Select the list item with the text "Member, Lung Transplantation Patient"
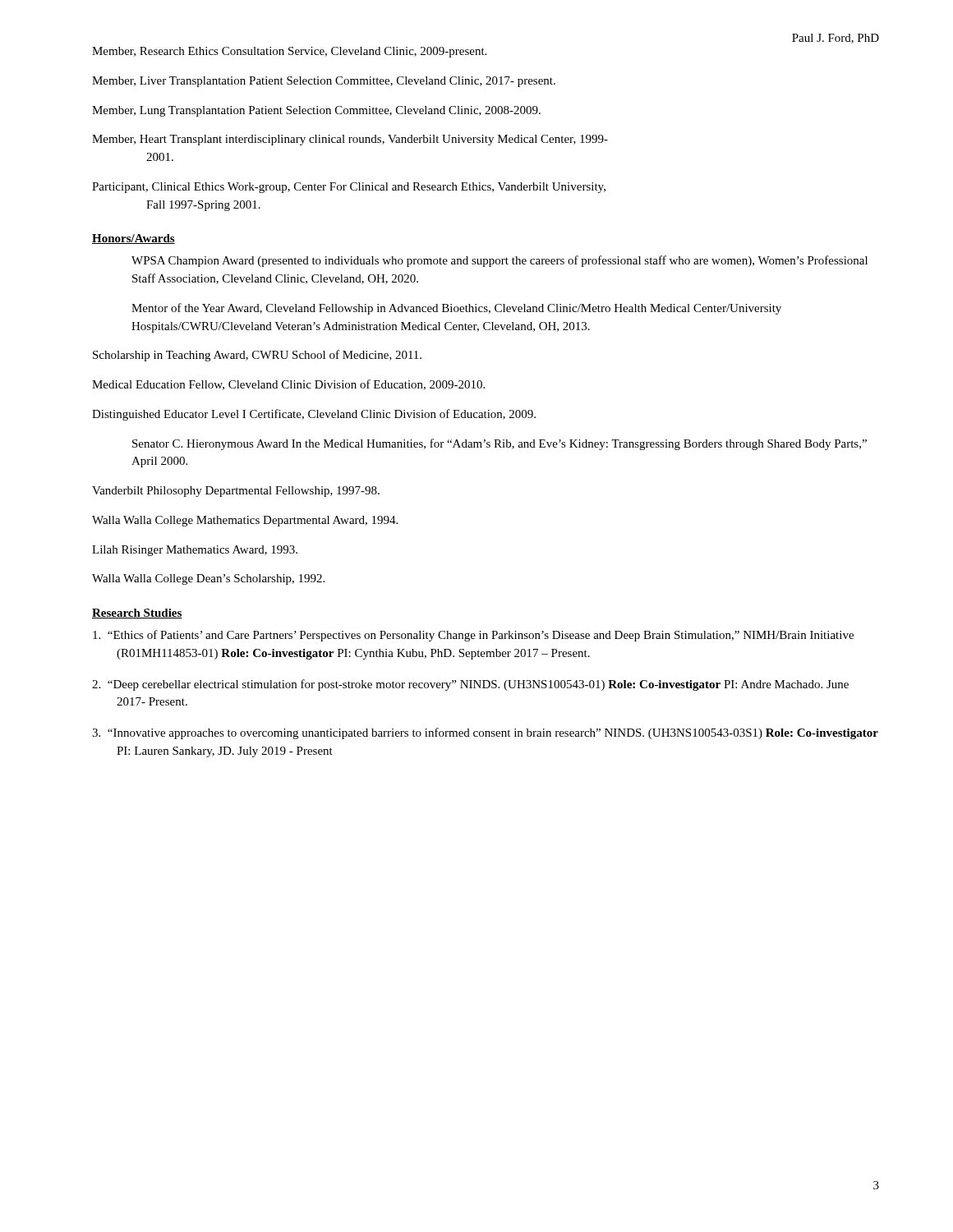The width and height of the screenshot is (953, 1232). [x=317, y=110]
